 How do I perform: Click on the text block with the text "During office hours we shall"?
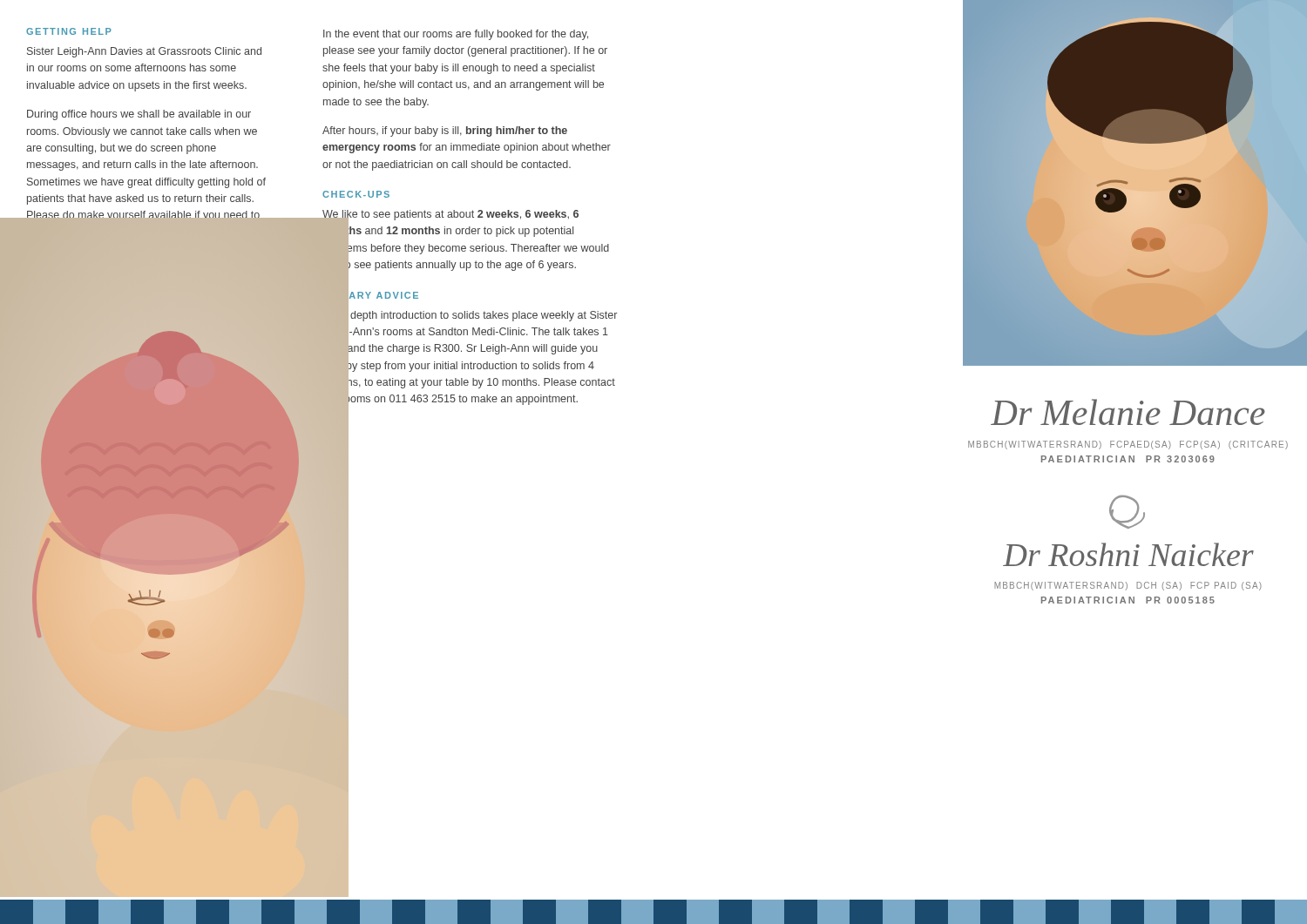(x=146, y=207)
